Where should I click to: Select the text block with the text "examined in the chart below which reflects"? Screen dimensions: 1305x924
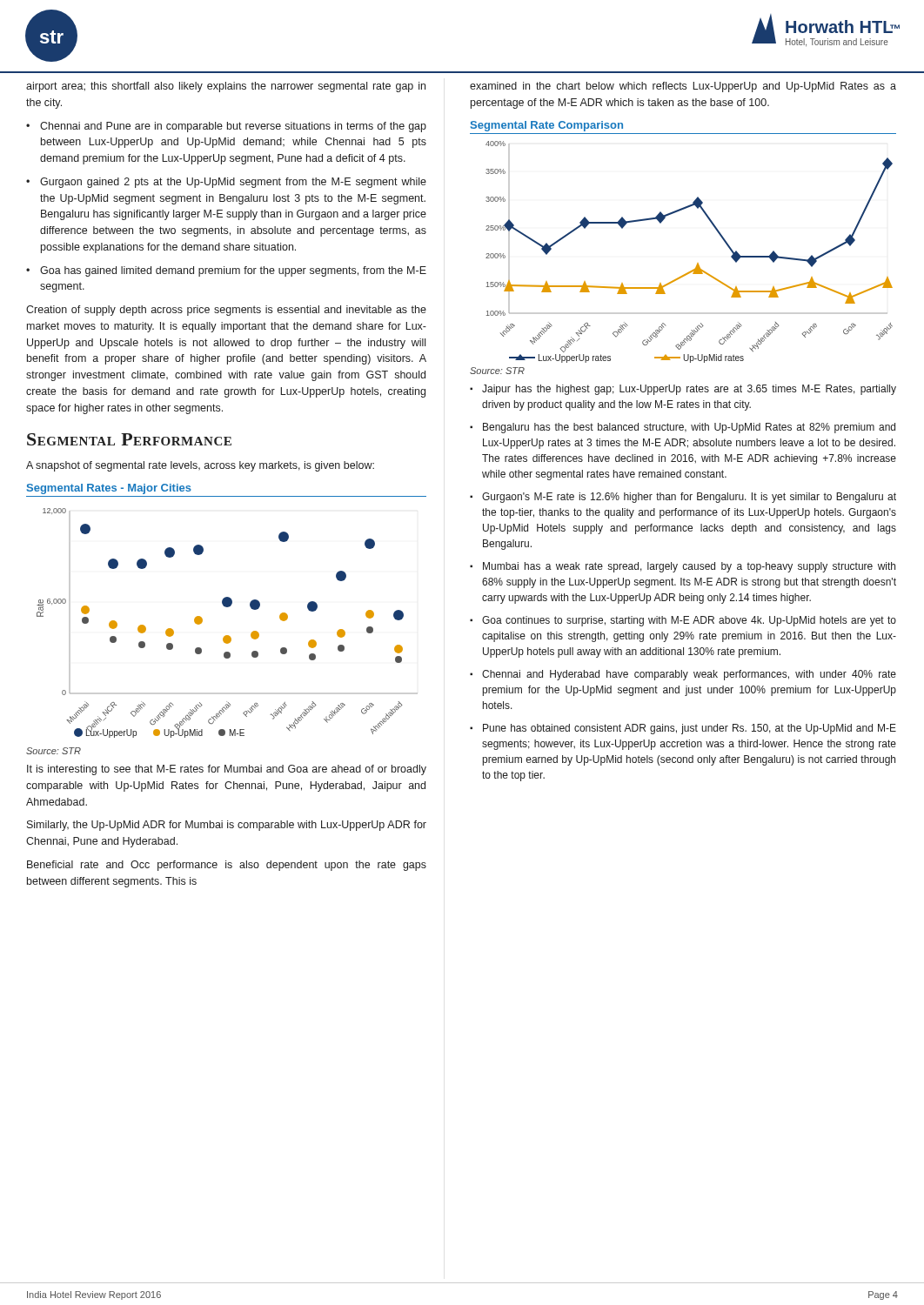click(683, 94)
